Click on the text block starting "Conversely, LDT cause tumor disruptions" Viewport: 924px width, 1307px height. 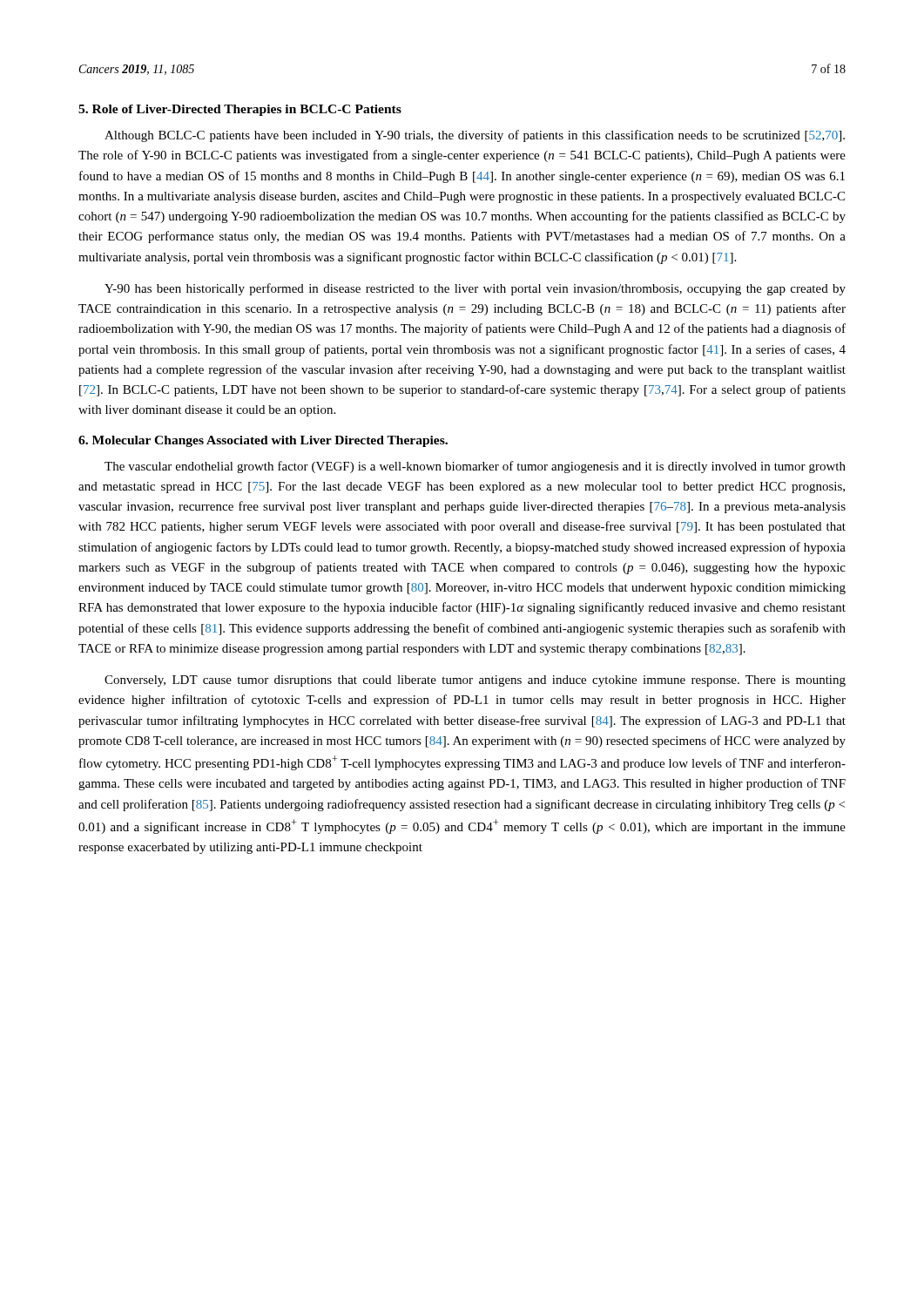click(462, 764)
